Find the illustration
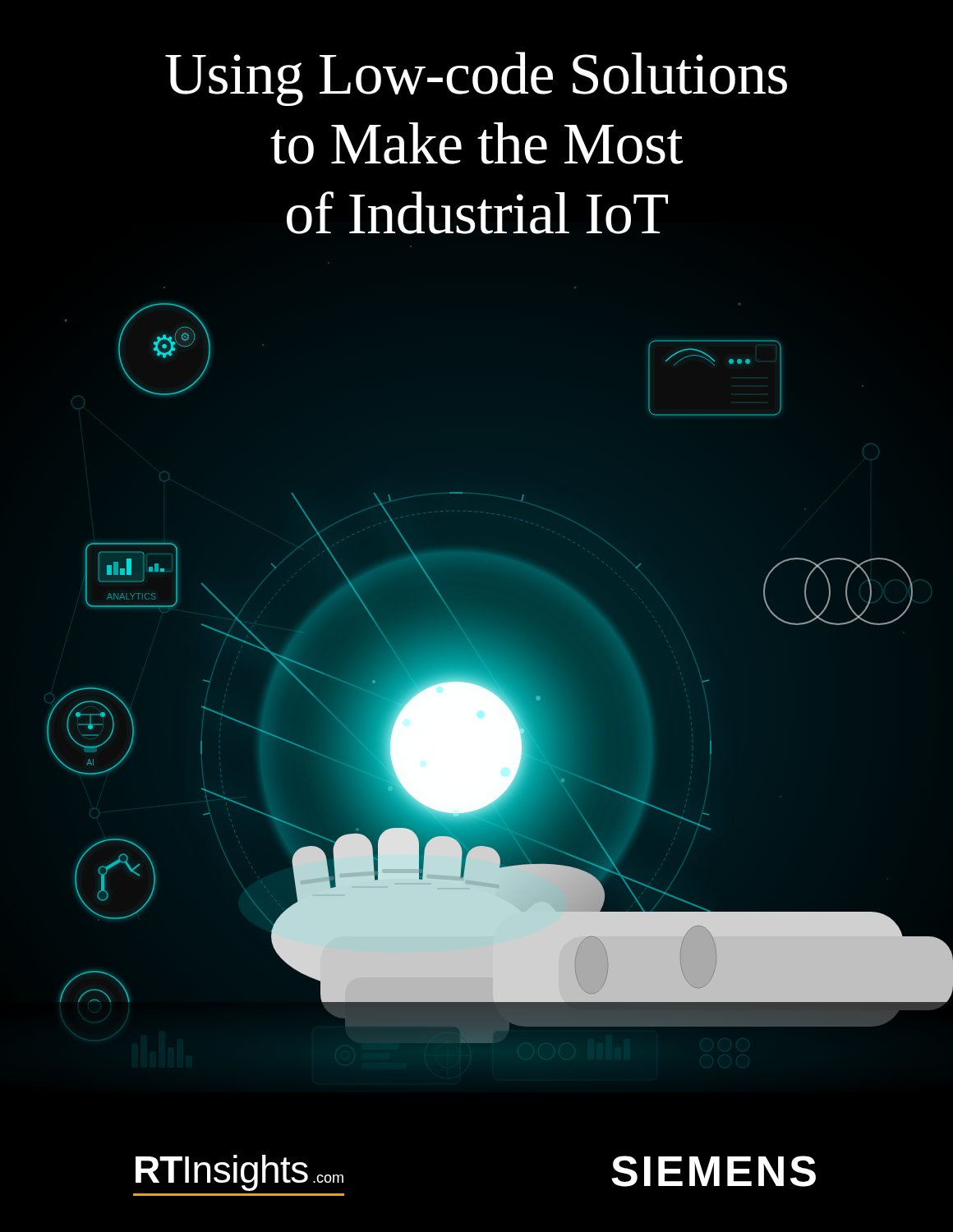953x1232 pixels. [476, 657]
